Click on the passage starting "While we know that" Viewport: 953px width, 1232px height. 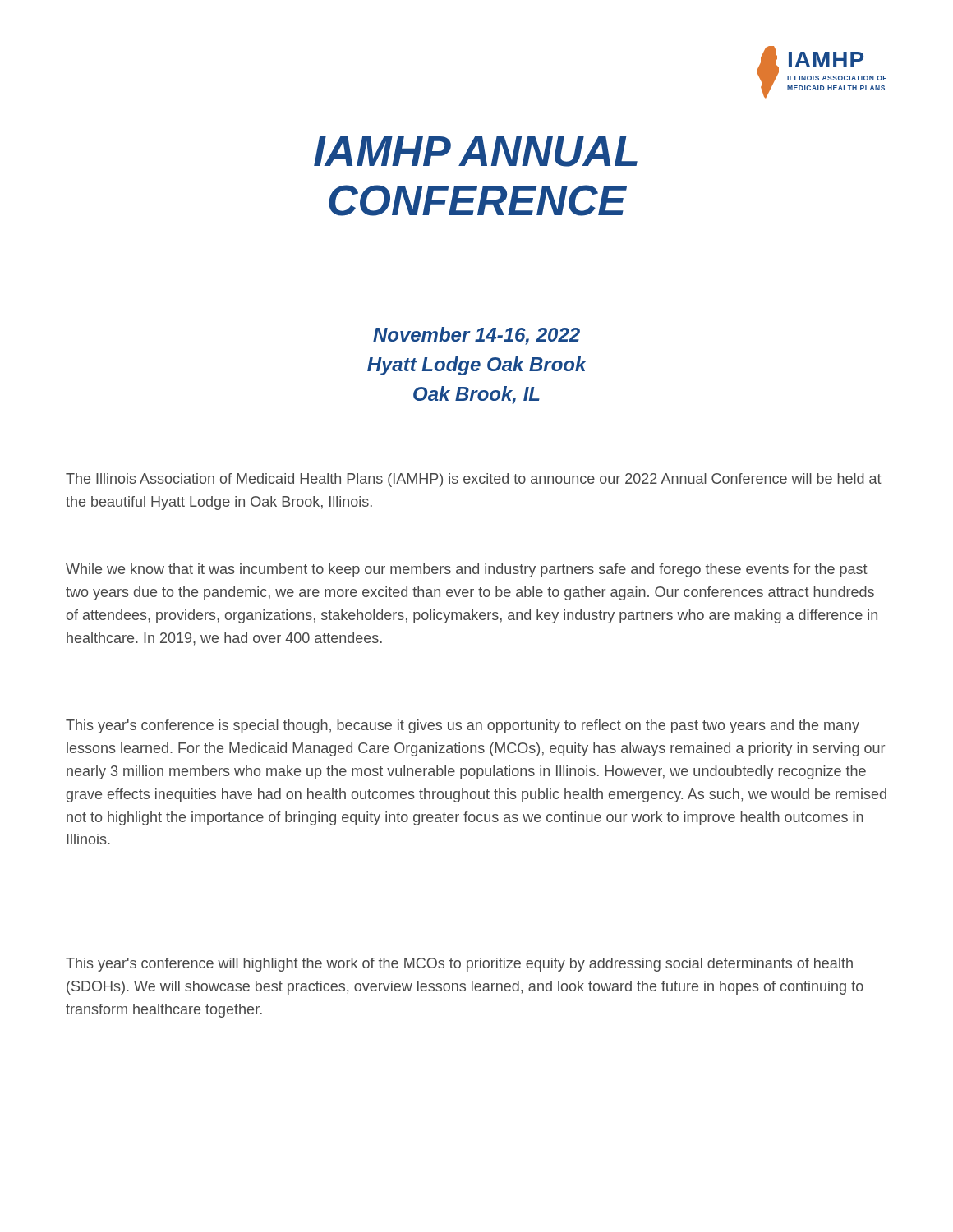tap(472, 603)
